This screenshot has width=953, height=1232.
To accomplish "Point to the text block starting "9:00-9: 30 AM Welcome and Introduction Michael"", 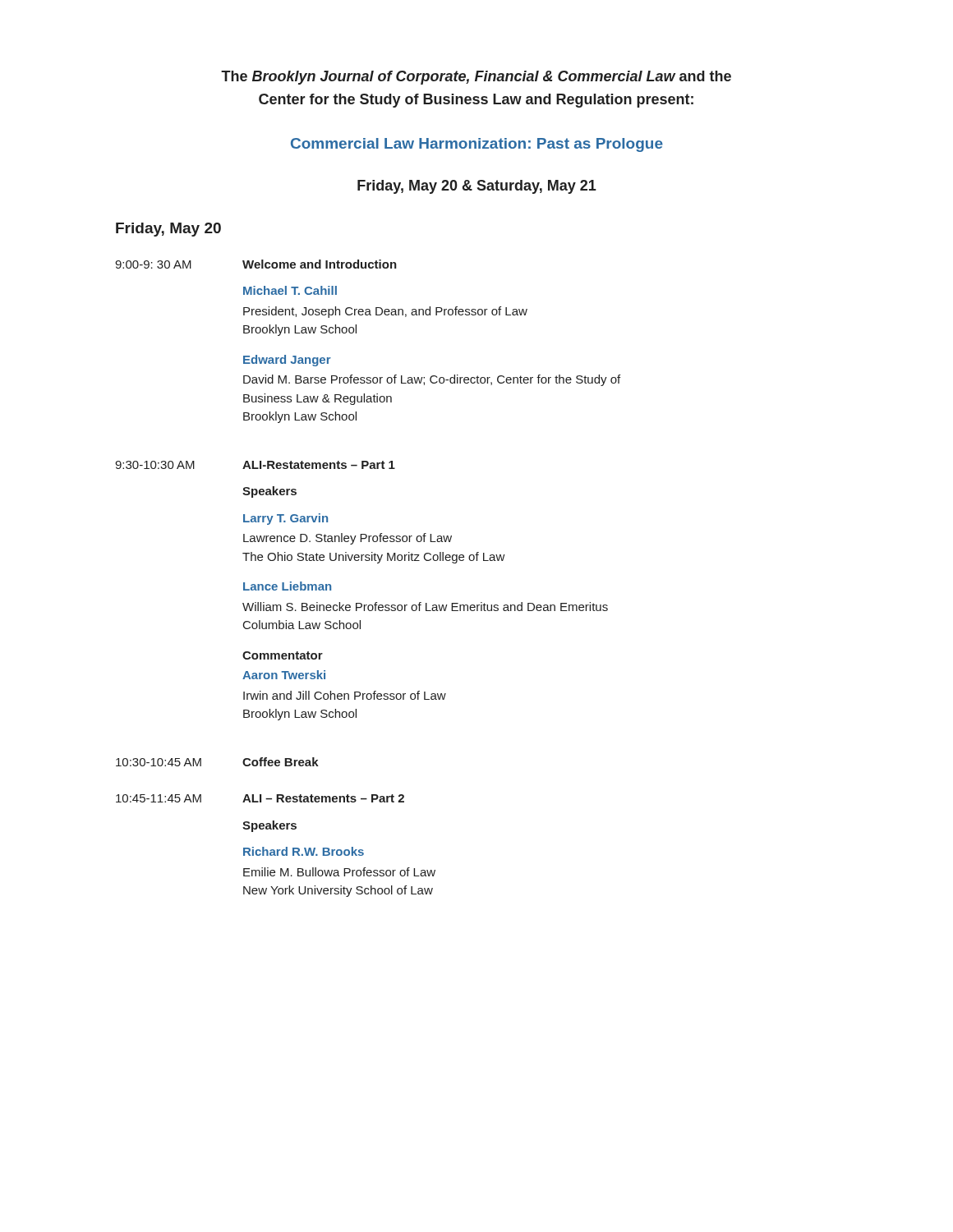I will click(x=256, y=264).
